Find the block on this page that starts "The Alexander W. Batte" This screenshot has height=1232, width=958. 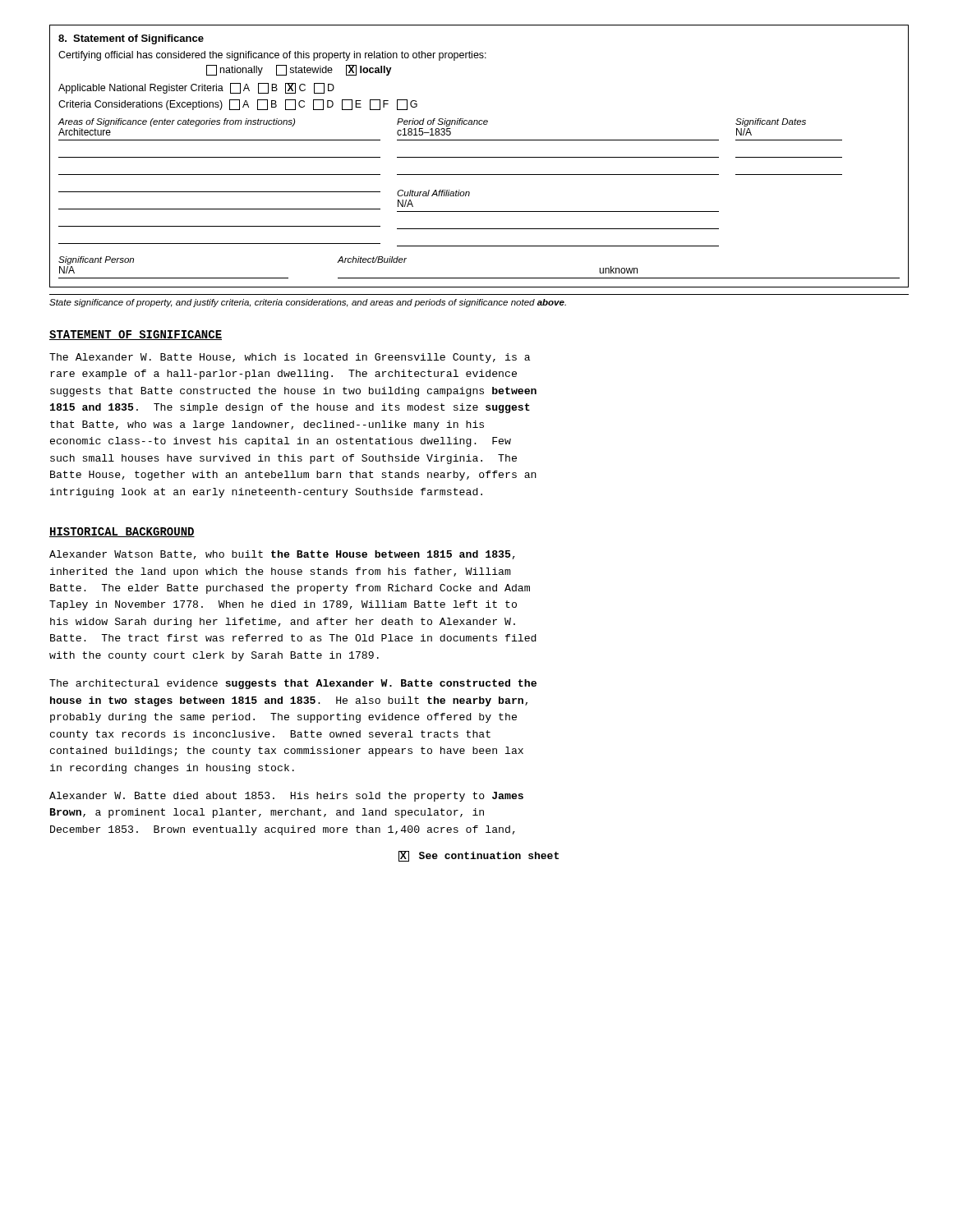pyautogui.click(x=293, y=425)
